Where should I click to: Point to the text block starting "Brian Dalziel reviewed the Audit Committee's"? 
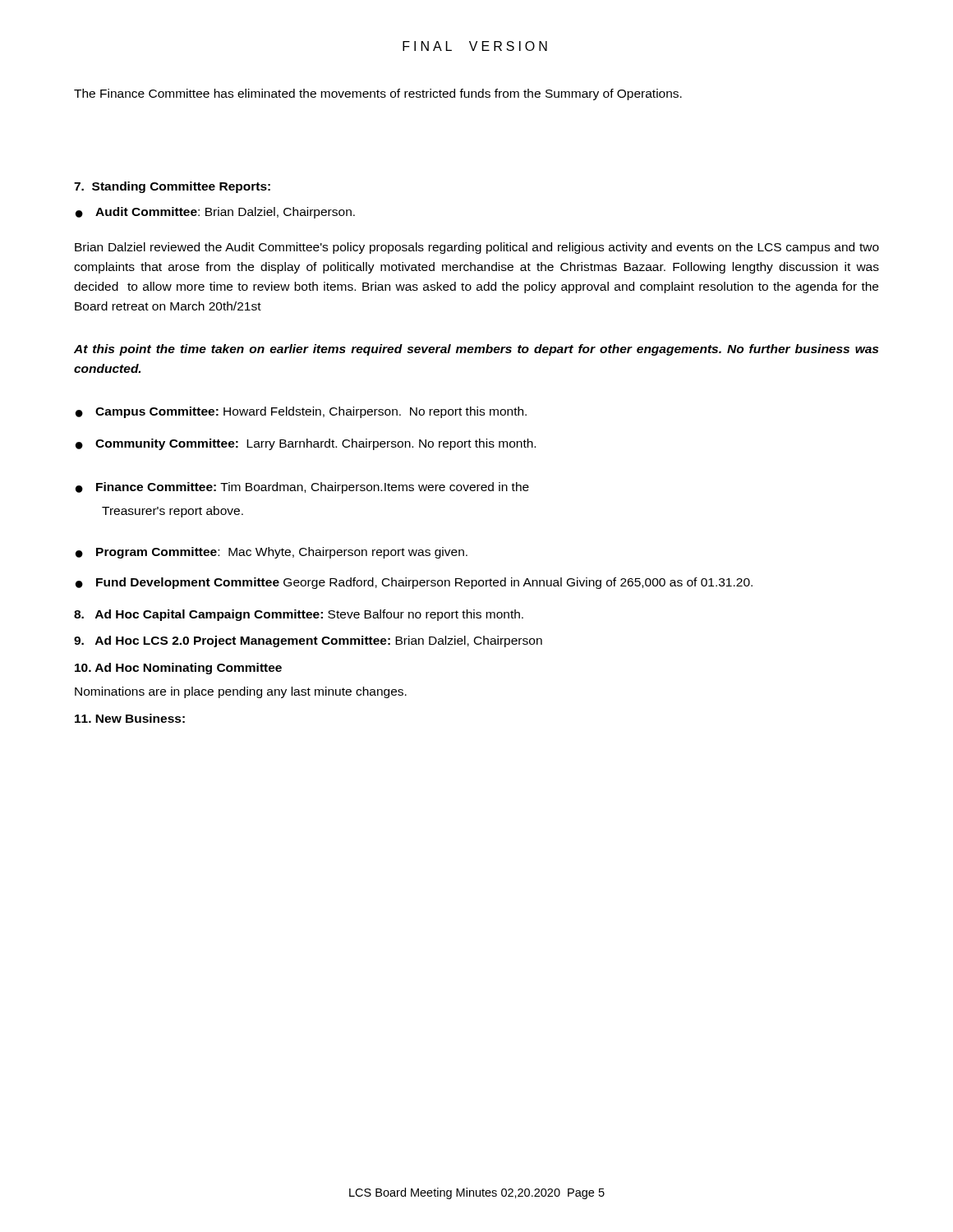click(476, 276)
